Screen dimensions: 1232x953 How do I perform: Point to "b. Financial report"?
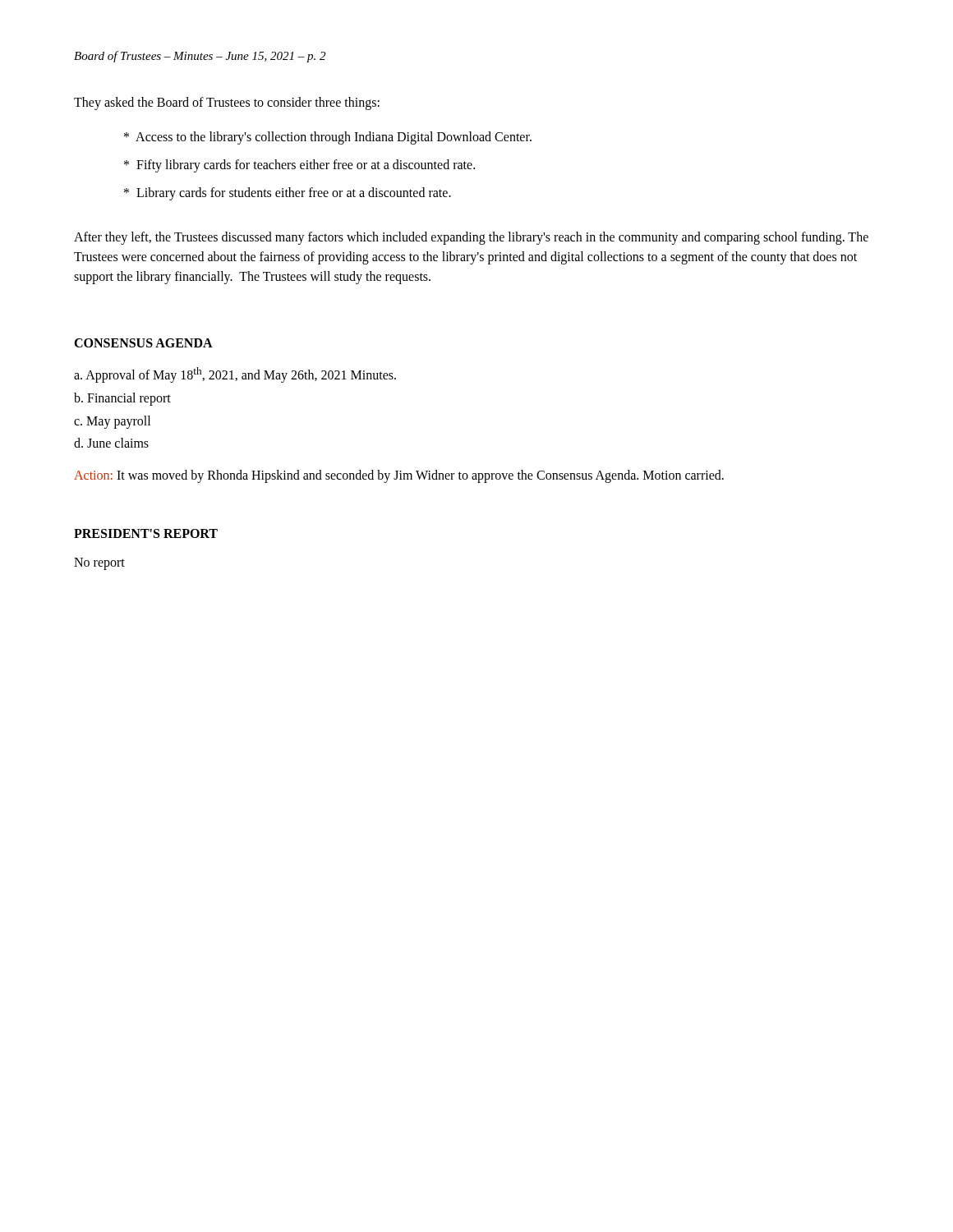pos(122,398)
